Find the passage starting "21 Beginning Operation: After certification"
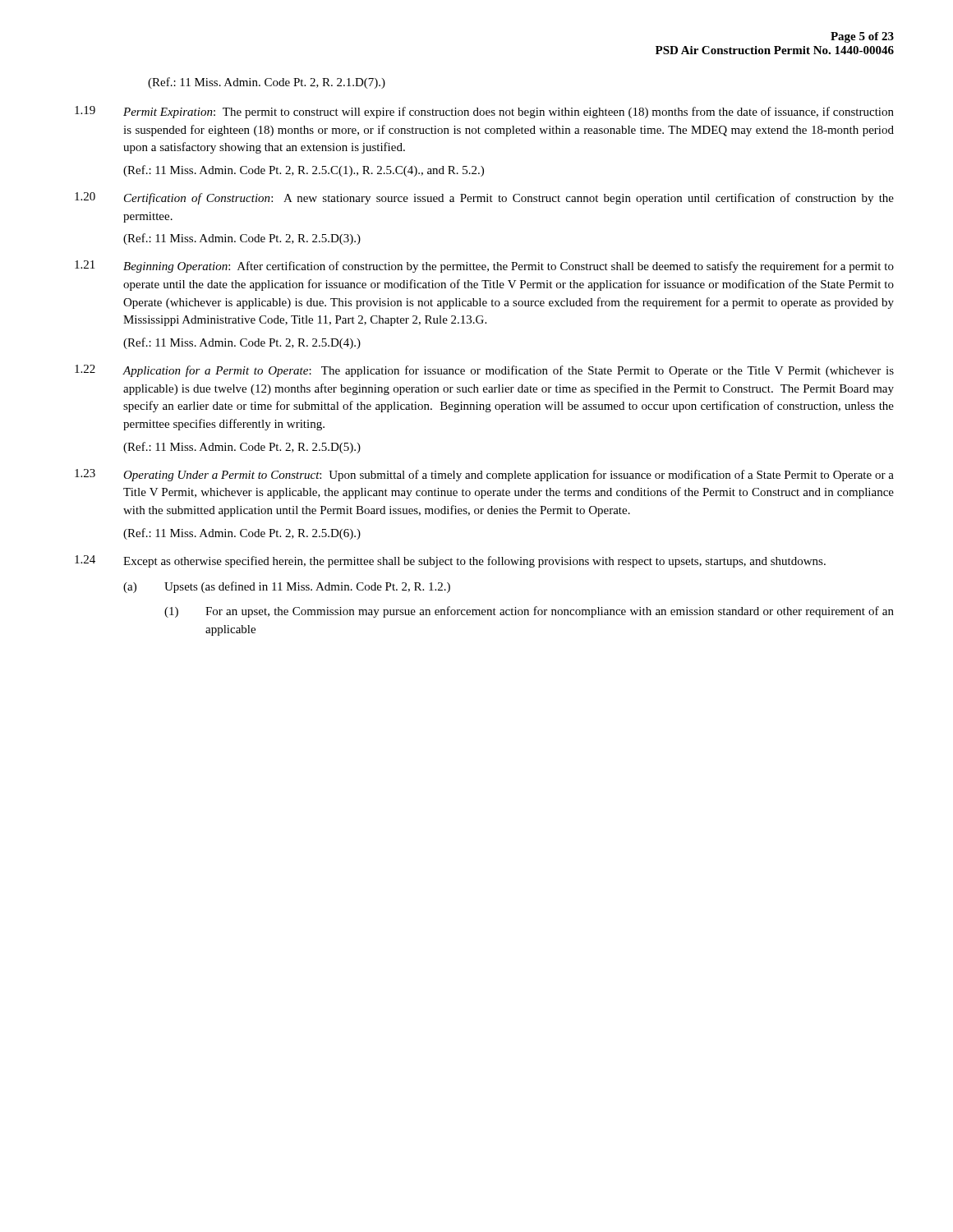This screenshot has height=1232, width=953. click(484, 294)
